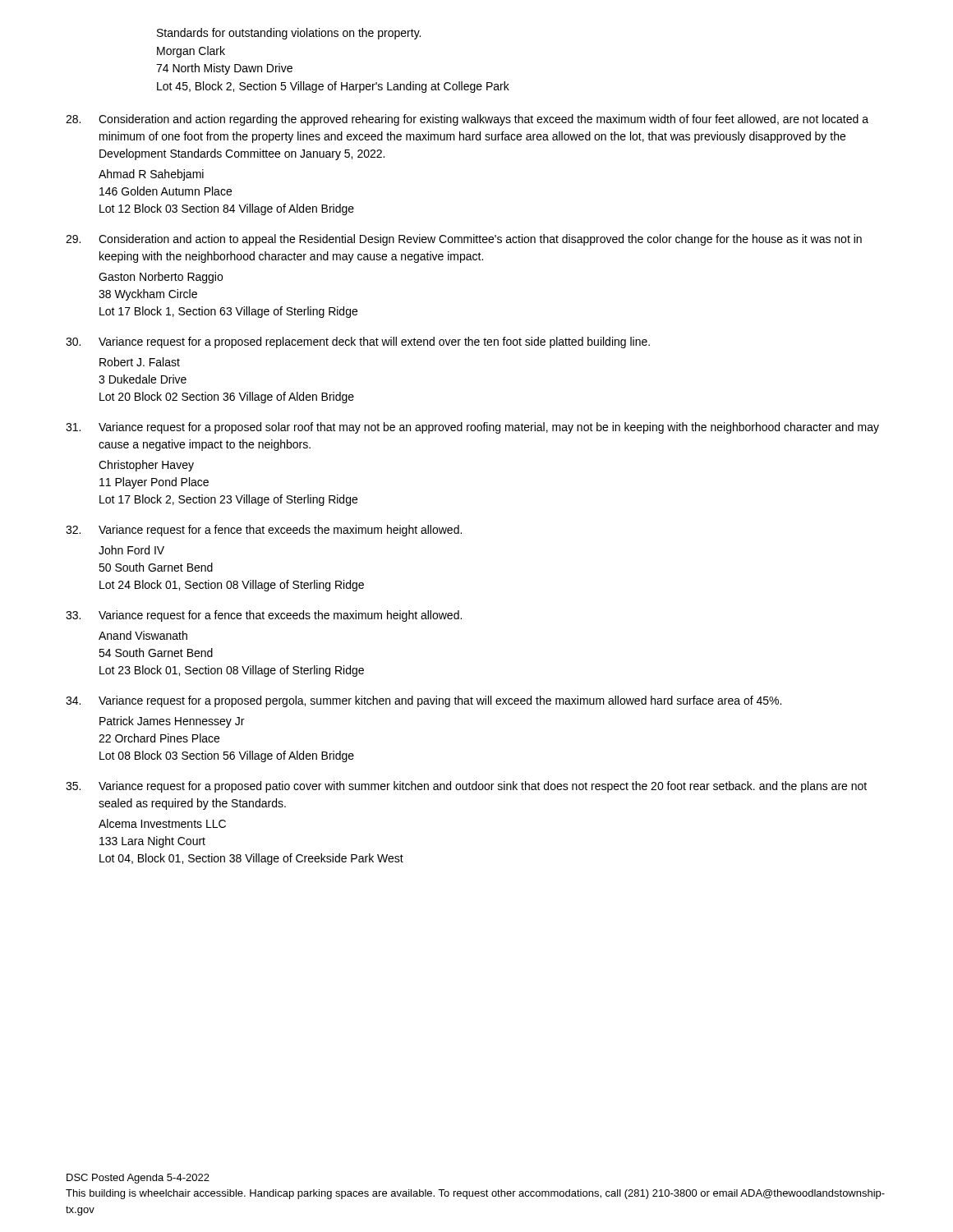Find the block on this page that starts "30. Variance request for a proposed"
The image size is (953, 1232).
pos(358,342)
